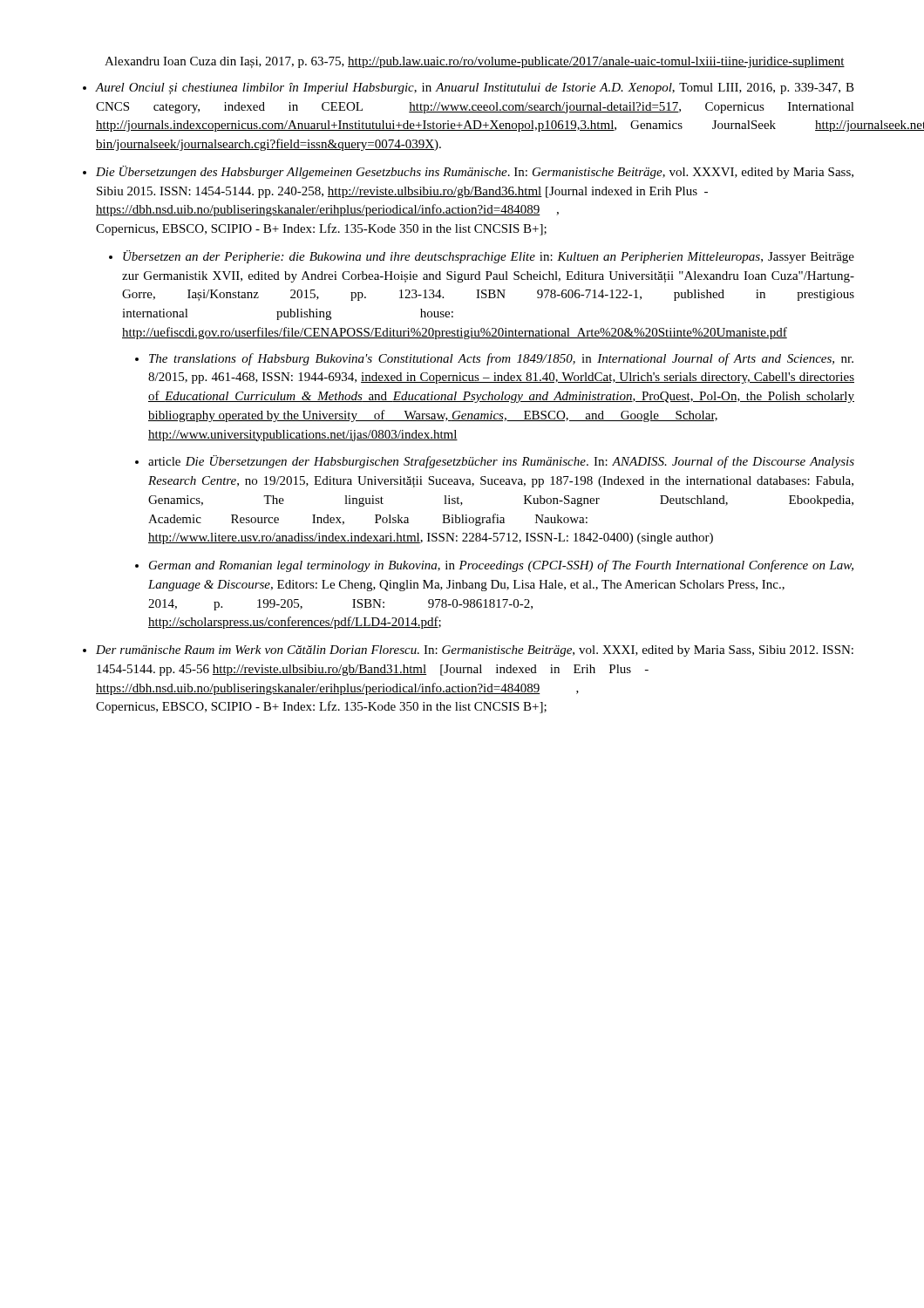The image size is (924, 1308).
Task: Locate the block of text that opens with "Aurel Onciul și chestiunea limbilor în Imperiul"
Action: click(475, 115)
